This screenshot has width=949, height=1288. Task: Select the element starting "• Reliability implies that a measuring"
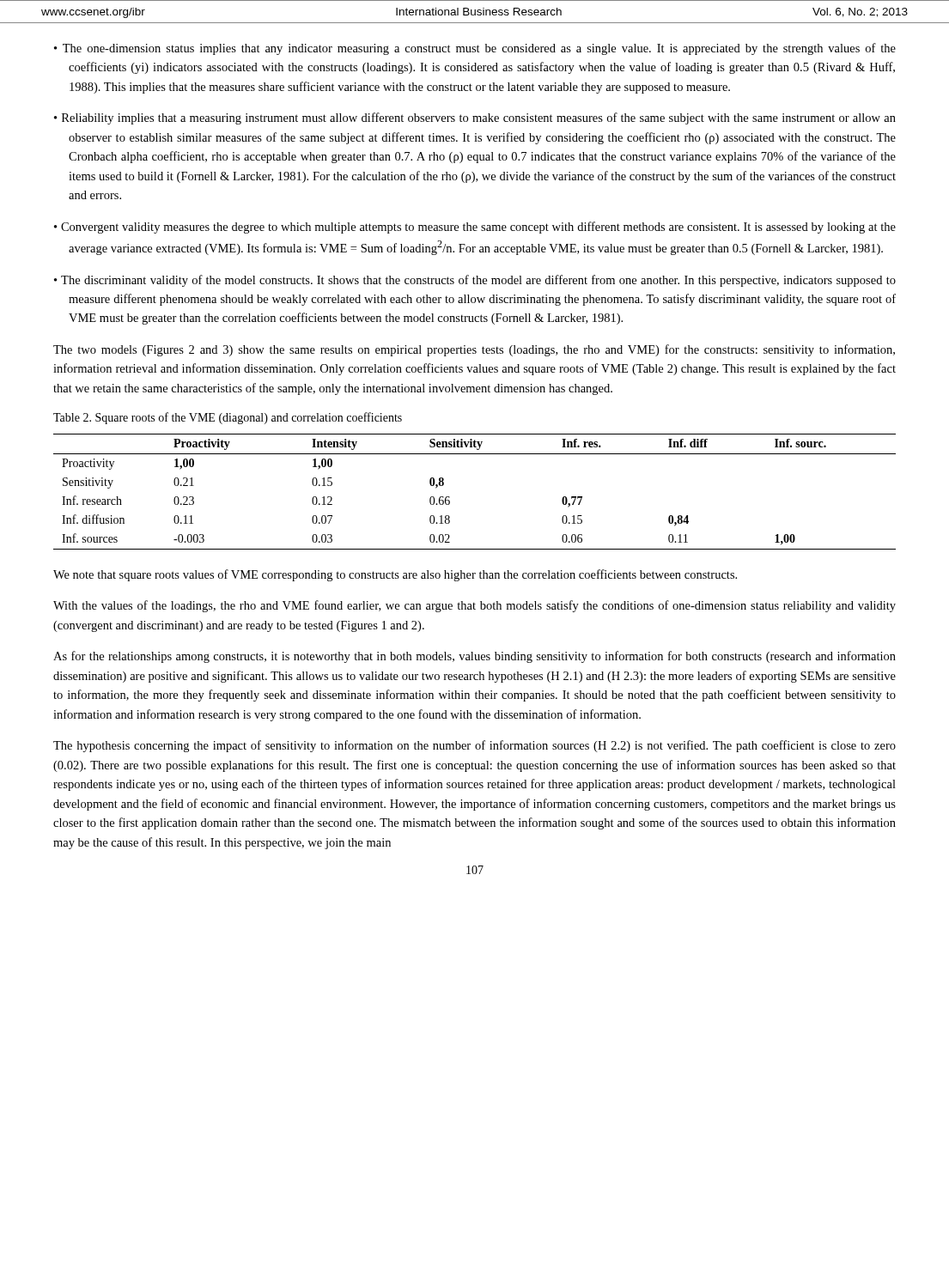point(474,157)
